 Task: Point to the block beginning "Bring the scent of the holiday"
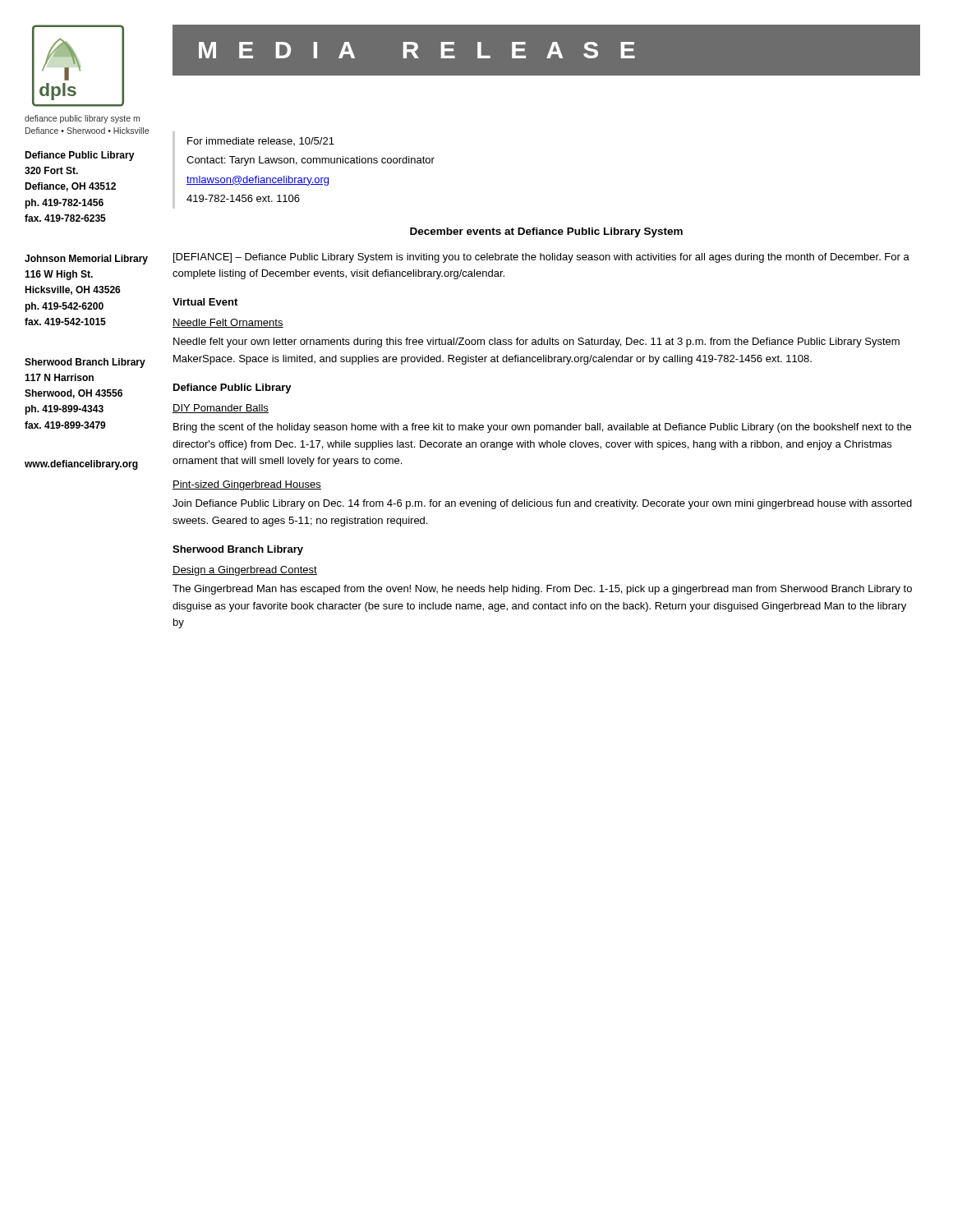(x=542, y=444)
